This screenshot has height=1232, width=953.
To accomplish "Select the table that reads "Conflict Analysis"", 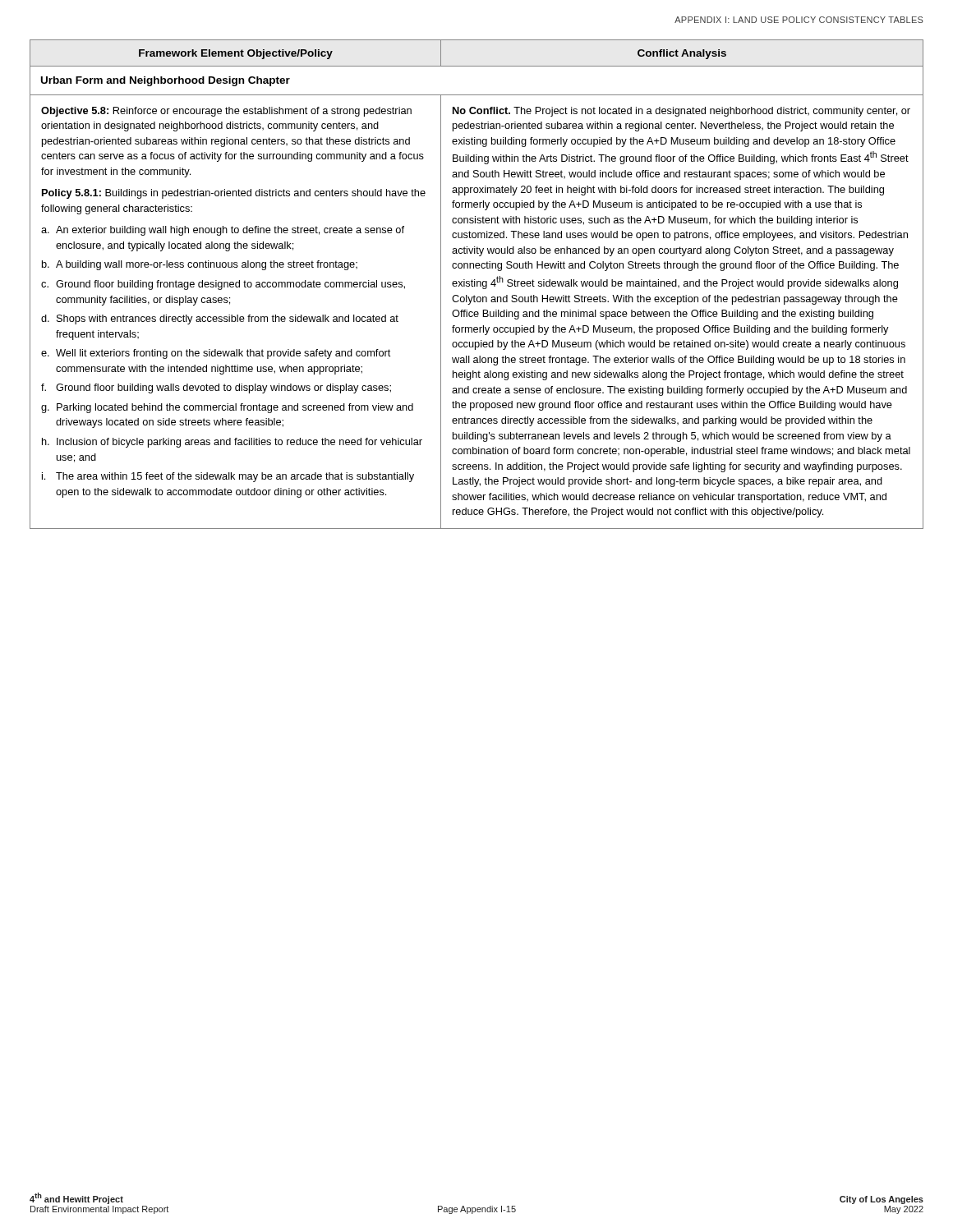I will 476,284.
